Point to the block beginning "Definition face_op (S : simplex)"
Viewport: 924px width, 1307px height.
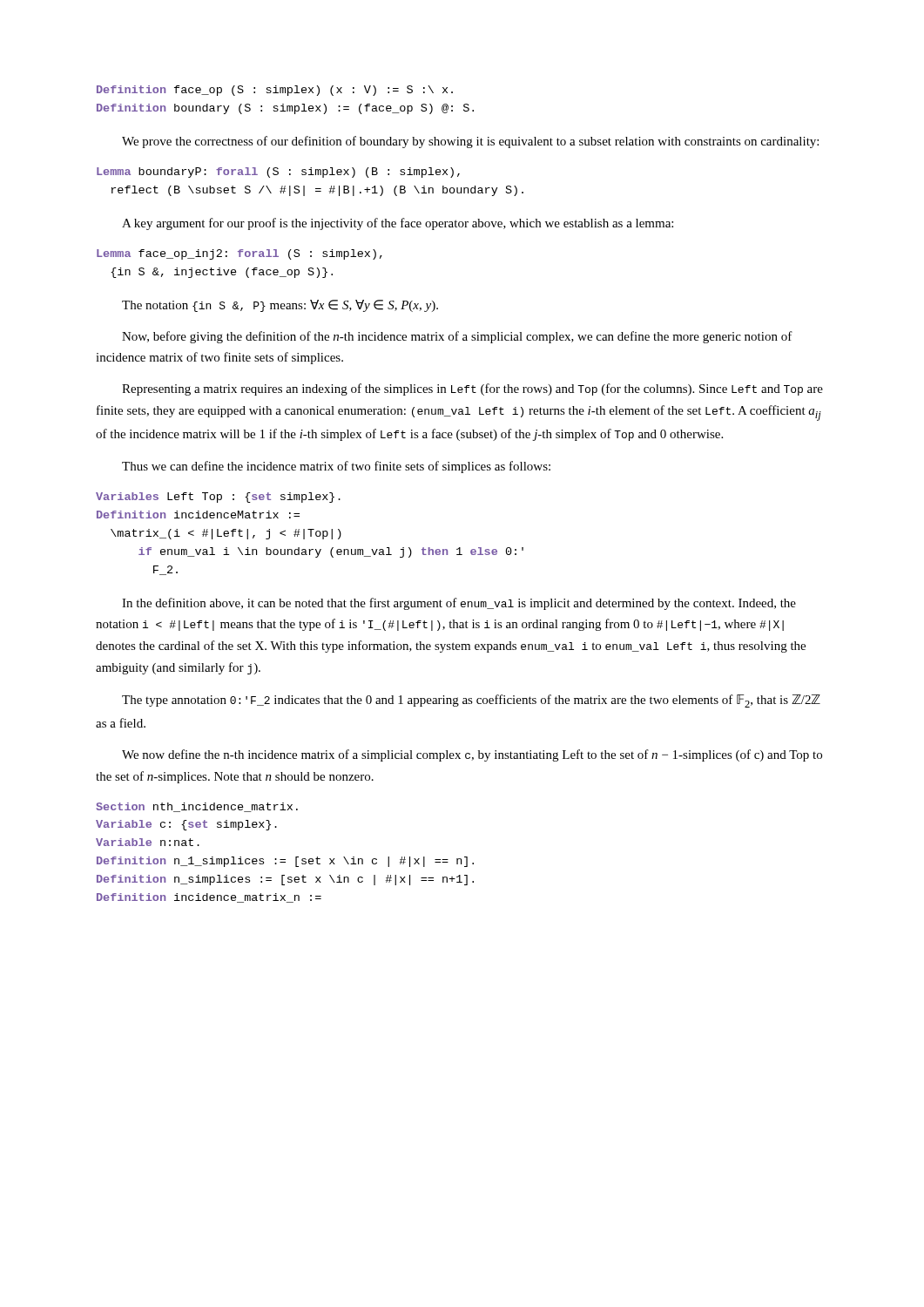tap(462, 100)
